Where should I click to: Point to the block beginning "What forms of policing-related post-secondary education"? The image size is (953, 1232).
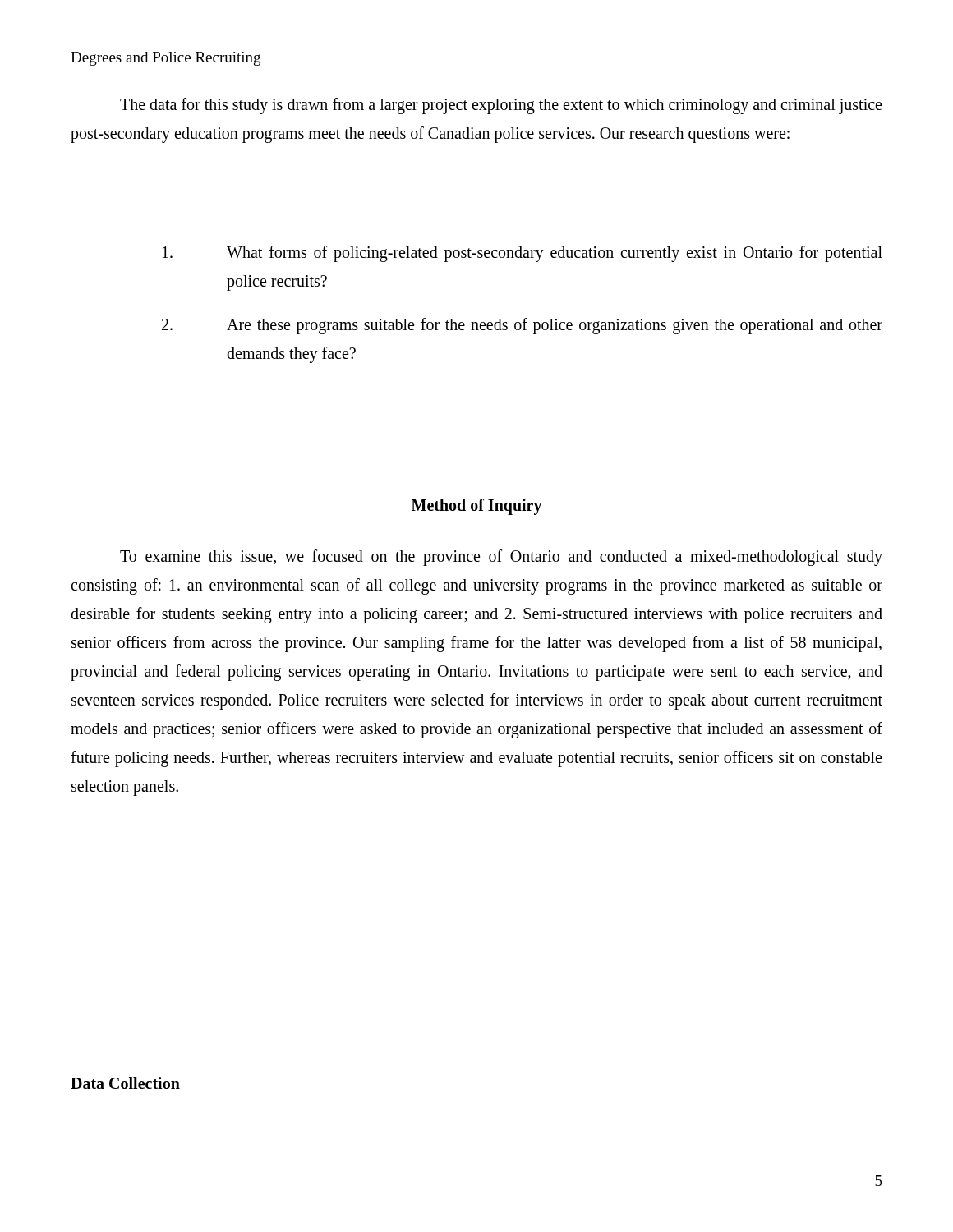pyautogui.click(x=476, y=267)
